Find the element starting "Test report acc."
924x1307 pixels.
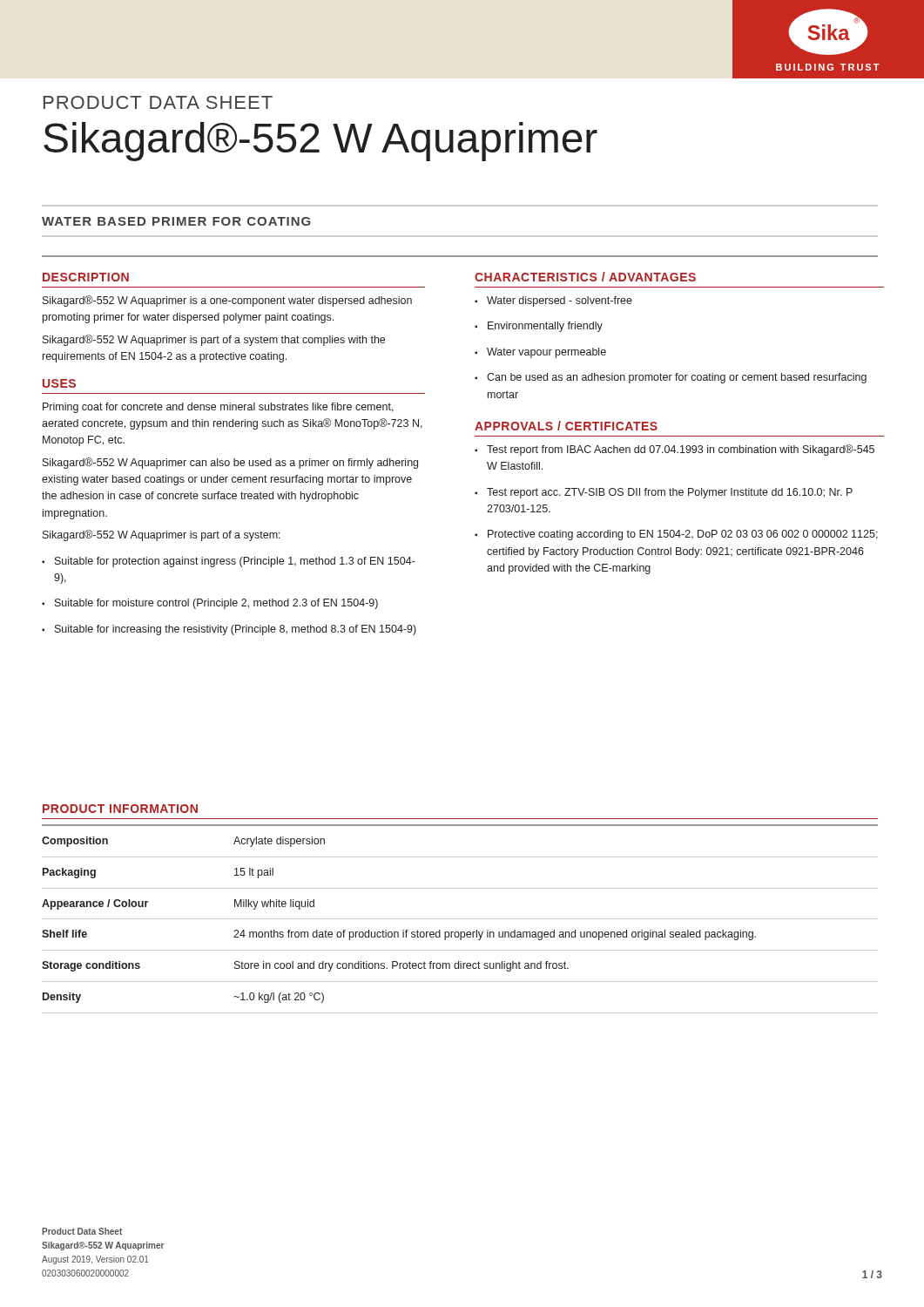point(679,501)
